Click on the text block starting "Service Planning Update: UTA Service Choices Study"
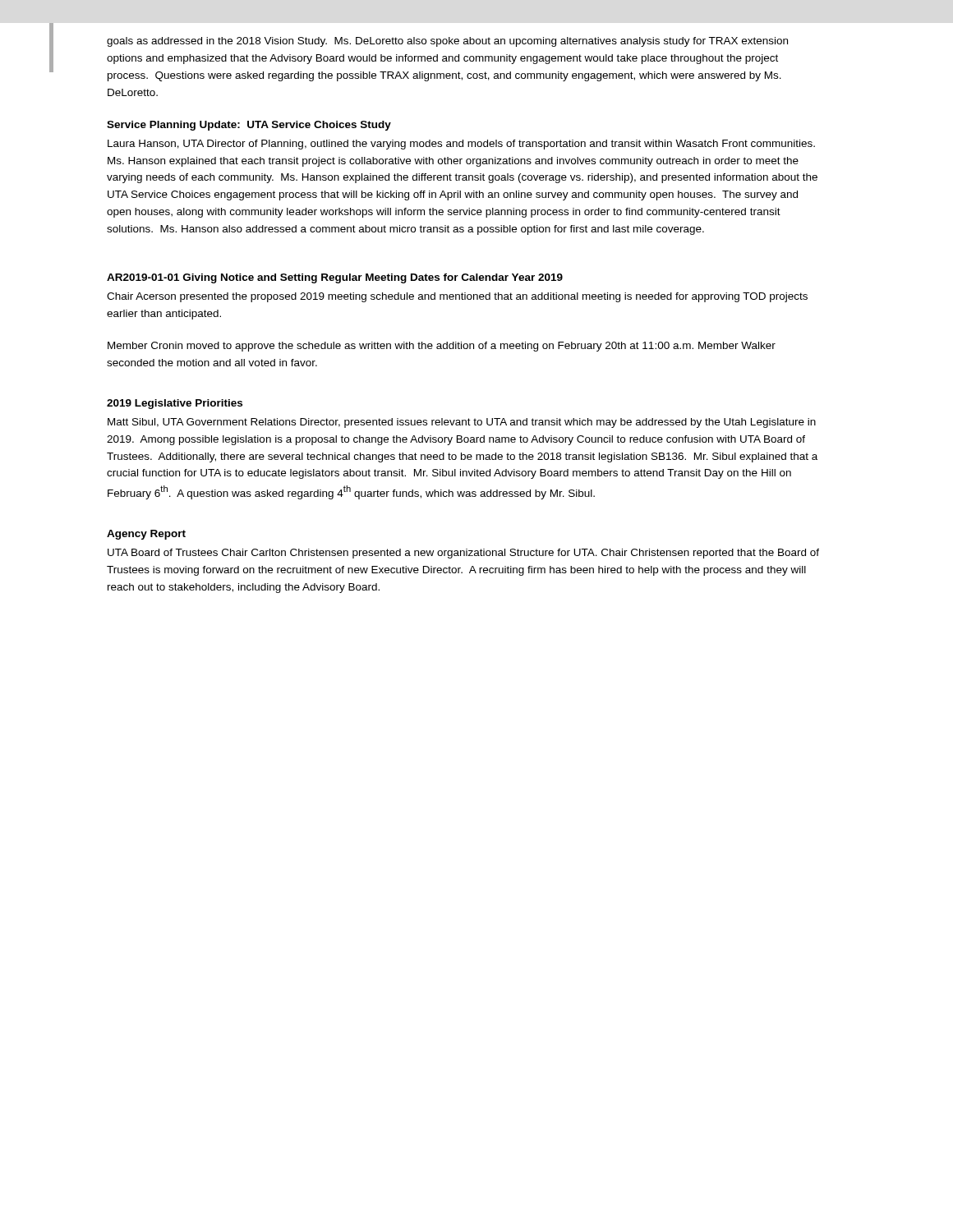Screen dimensions: 1232x953 (x=249, y=124)
